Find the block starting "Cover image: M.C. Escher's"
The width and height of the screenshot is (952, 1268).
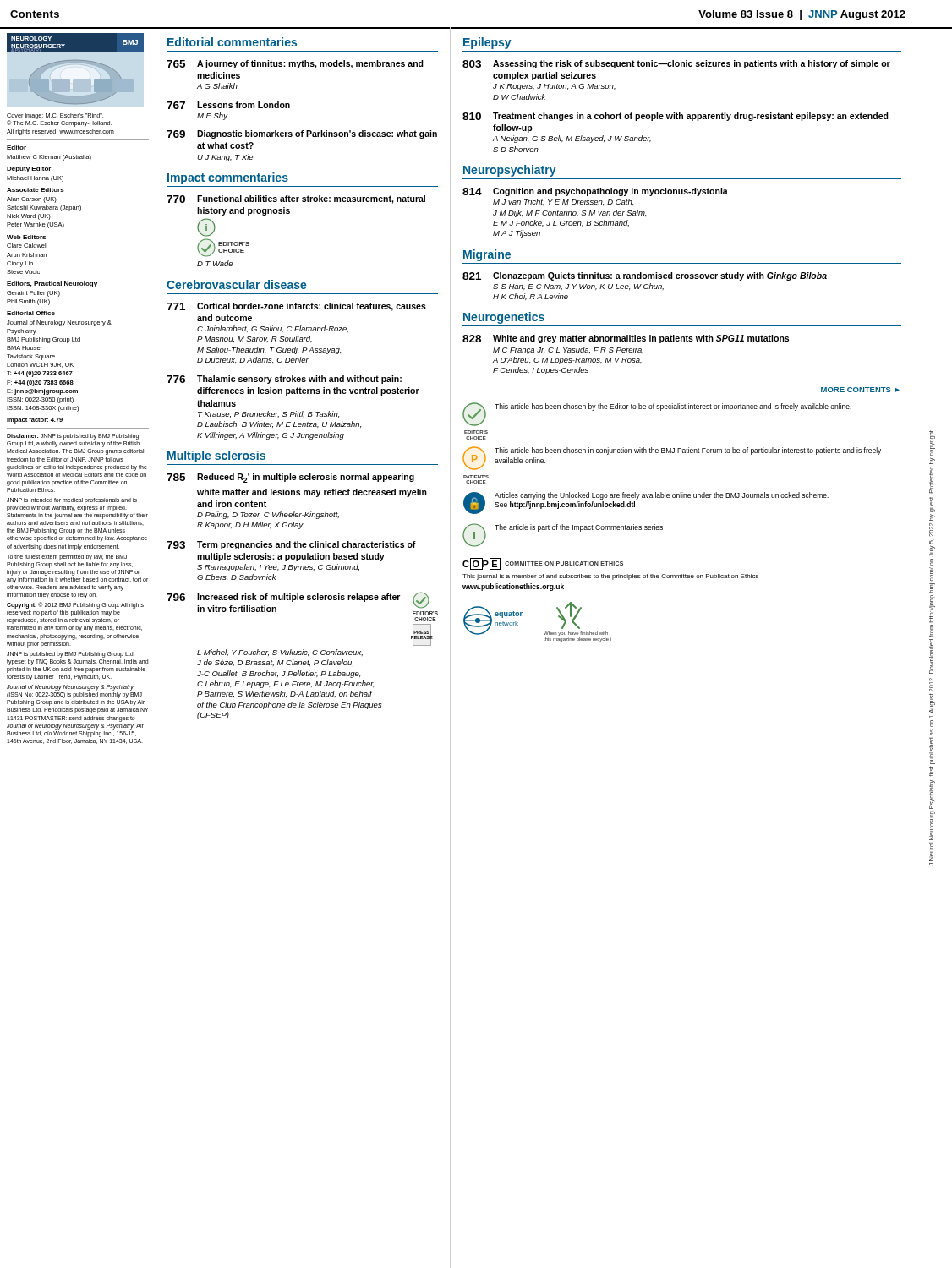(x=60, y=123)
